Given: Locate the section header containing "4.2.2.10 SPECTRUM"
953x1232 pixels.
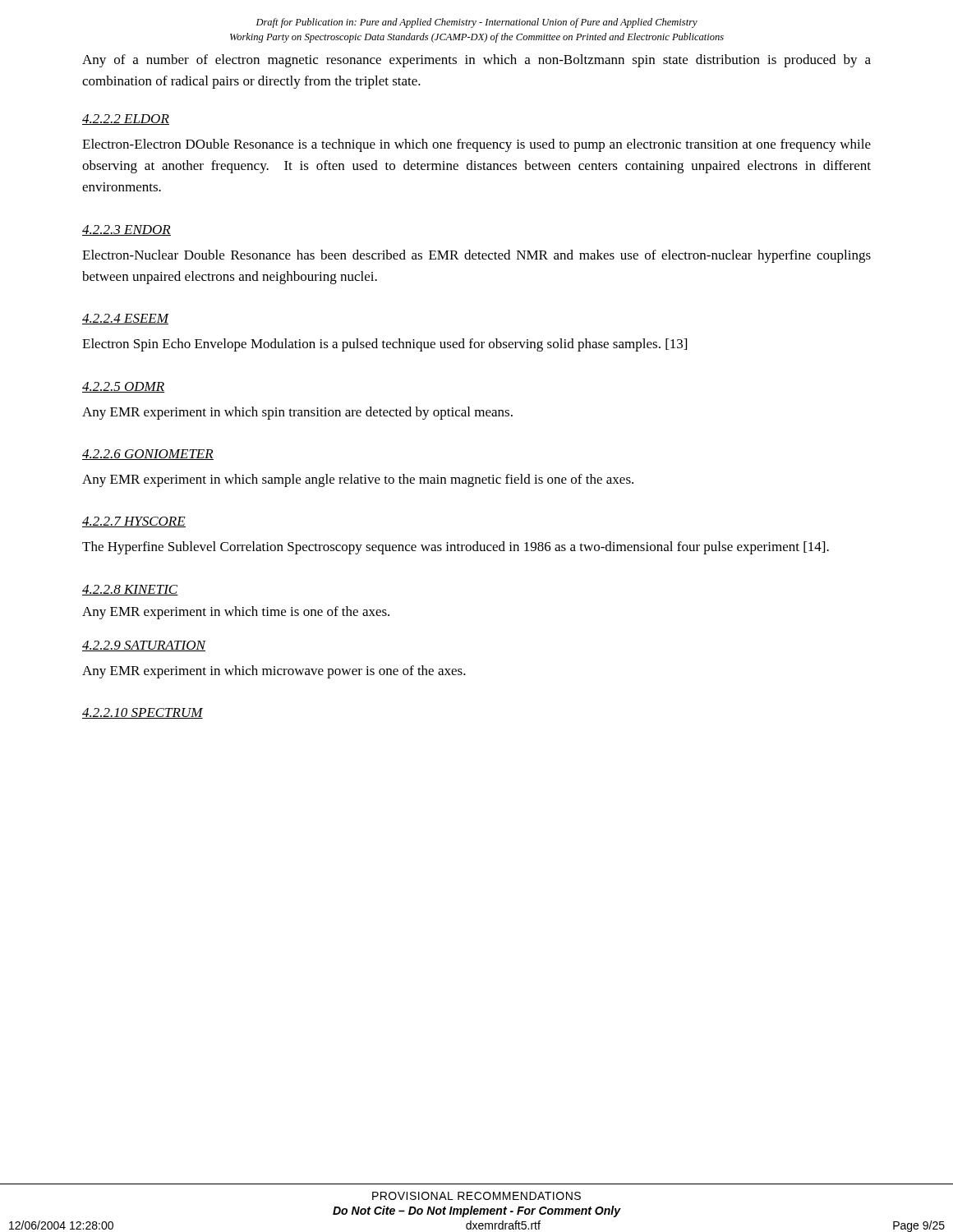Looking at the screenshot, I should coord(142,713).
